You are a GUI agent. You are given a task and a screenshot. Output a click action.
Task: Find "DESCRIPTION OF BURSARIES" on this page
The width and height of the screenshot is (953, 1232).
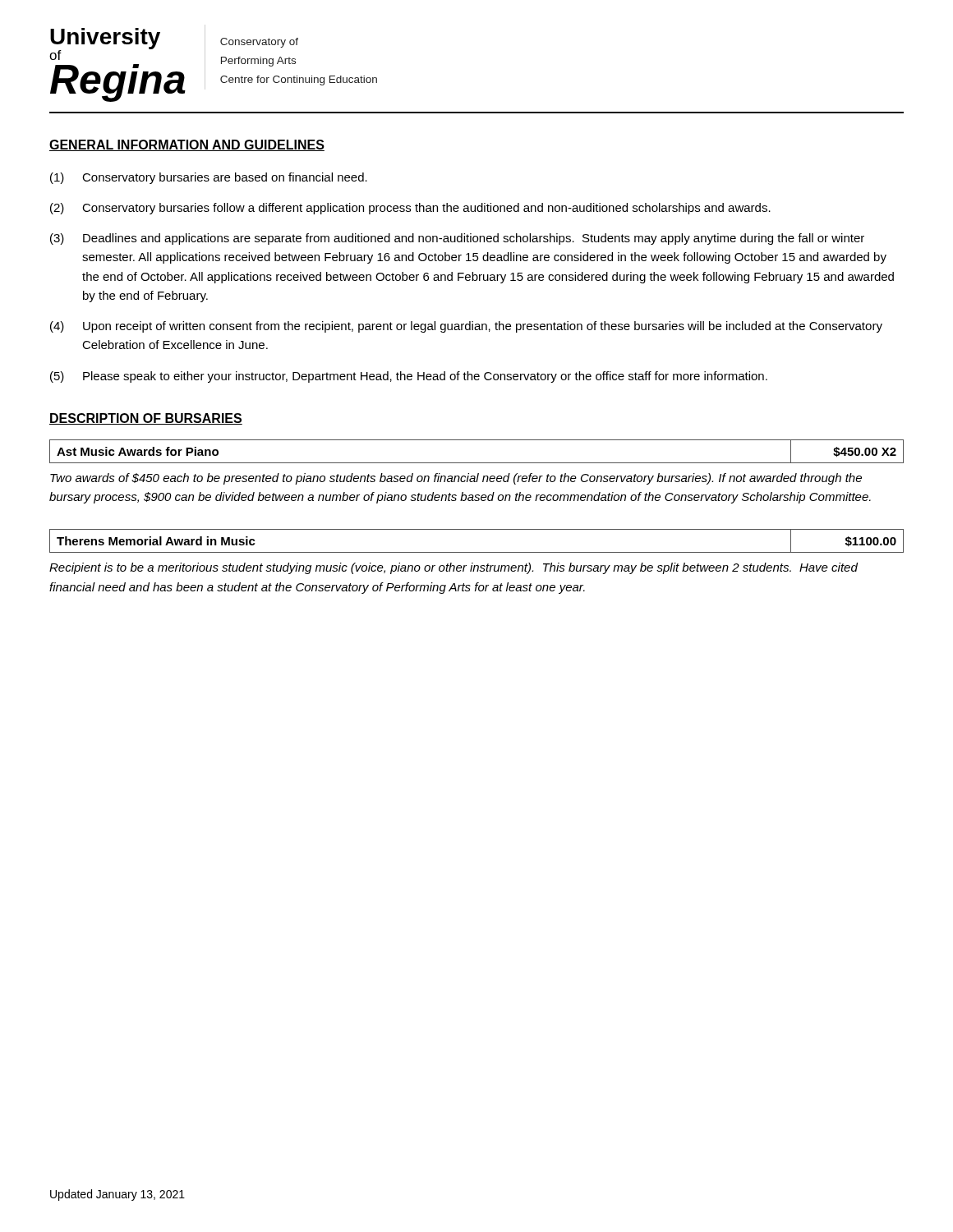click(146, 418)
